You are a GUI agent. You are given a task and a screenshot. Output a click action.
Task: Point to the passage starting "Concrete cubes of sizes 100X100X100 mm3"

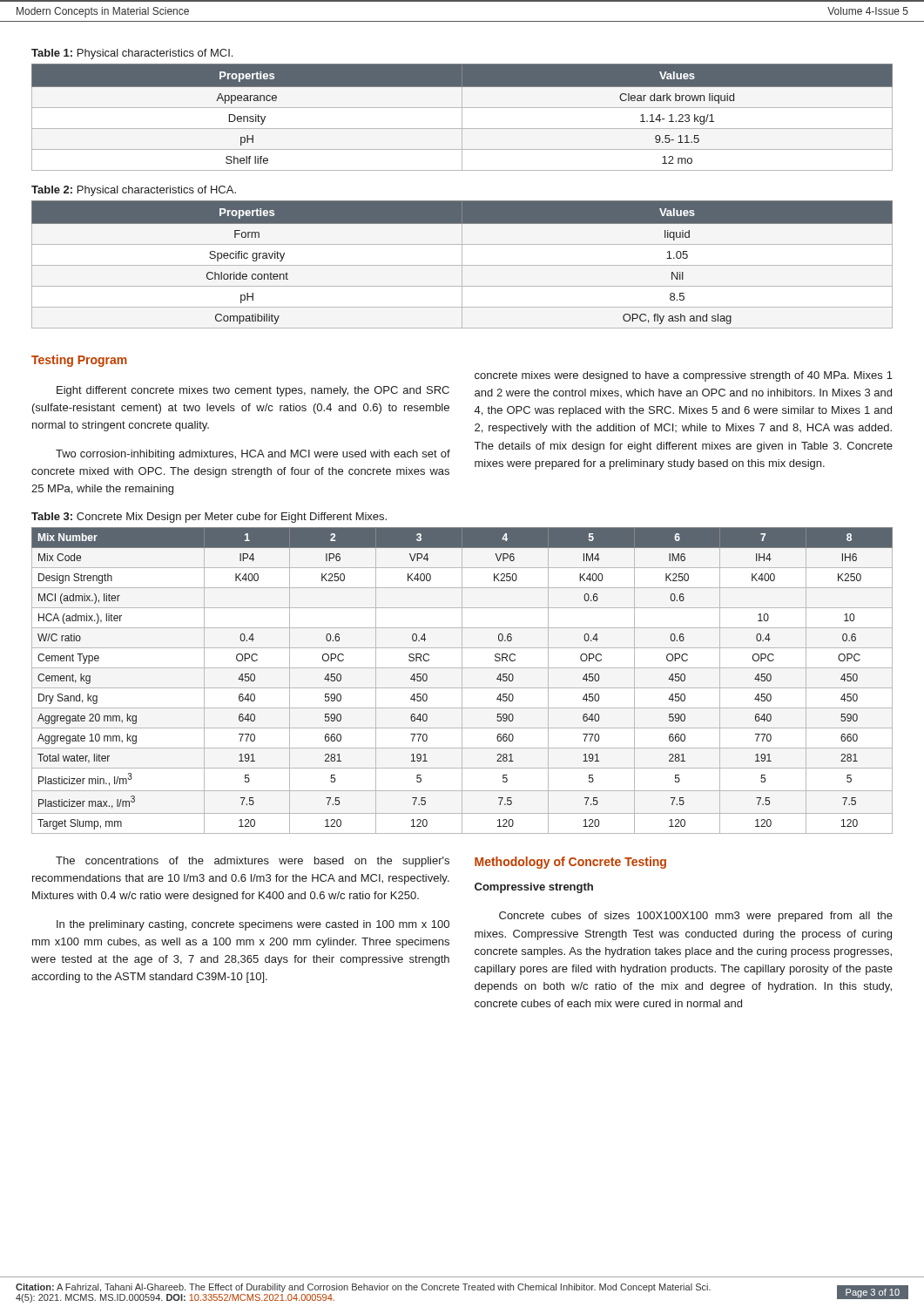tap(683, 960)
